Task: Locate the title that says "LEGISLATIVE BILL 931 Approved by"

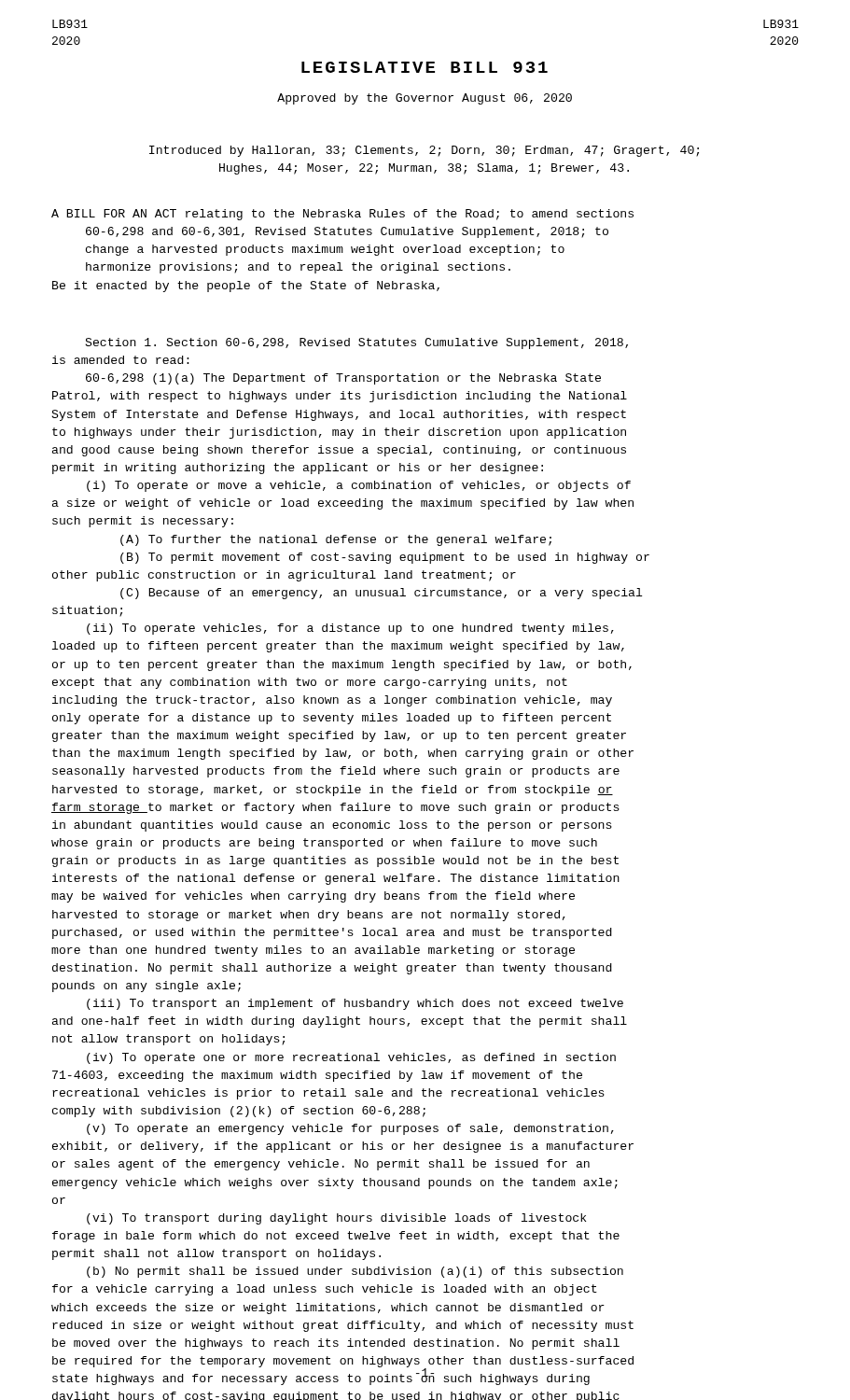Action: [425, 82]
